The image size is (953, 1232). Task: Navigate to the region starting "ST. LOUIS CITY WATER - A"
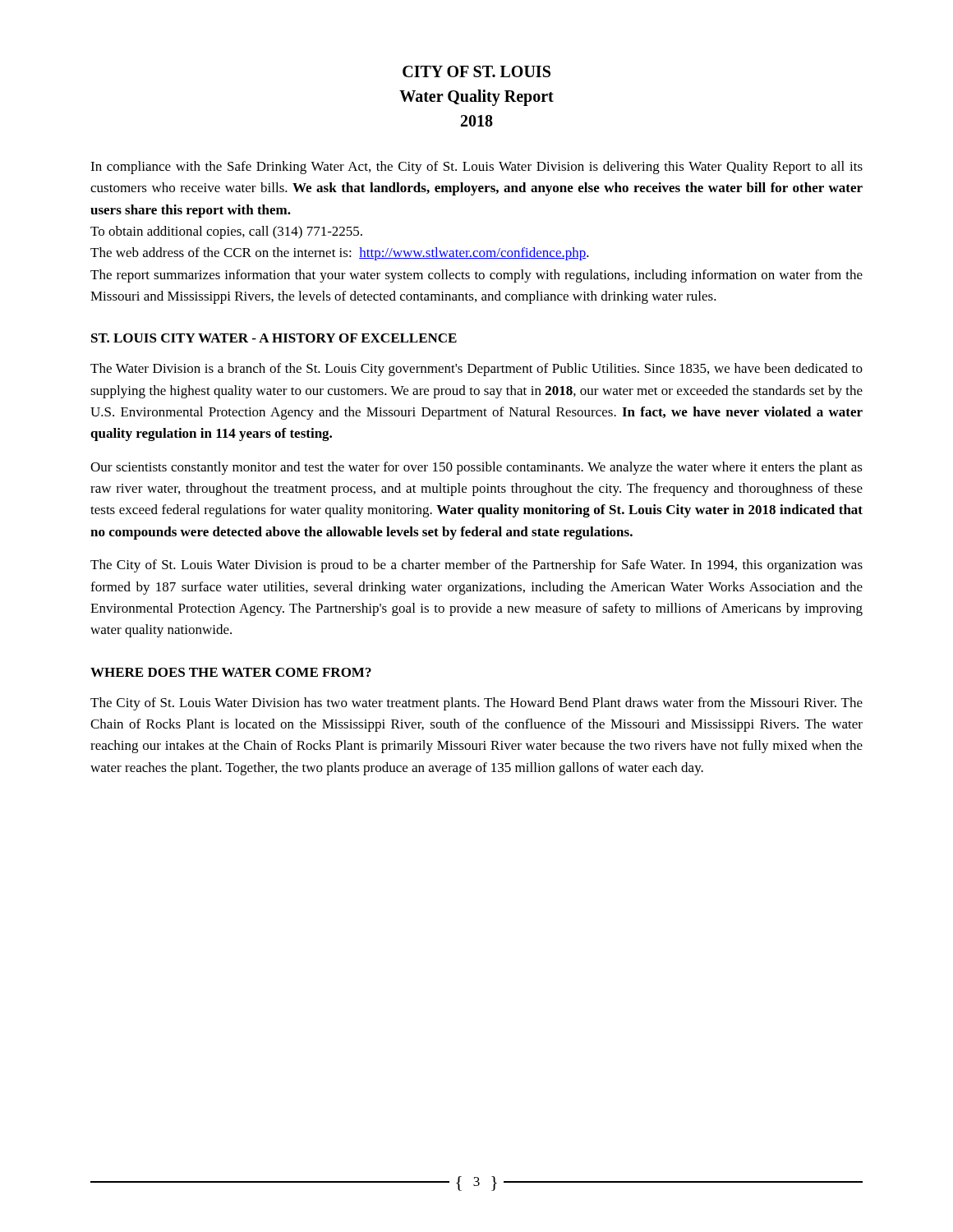pyautogui.click(x=274, y=338)
